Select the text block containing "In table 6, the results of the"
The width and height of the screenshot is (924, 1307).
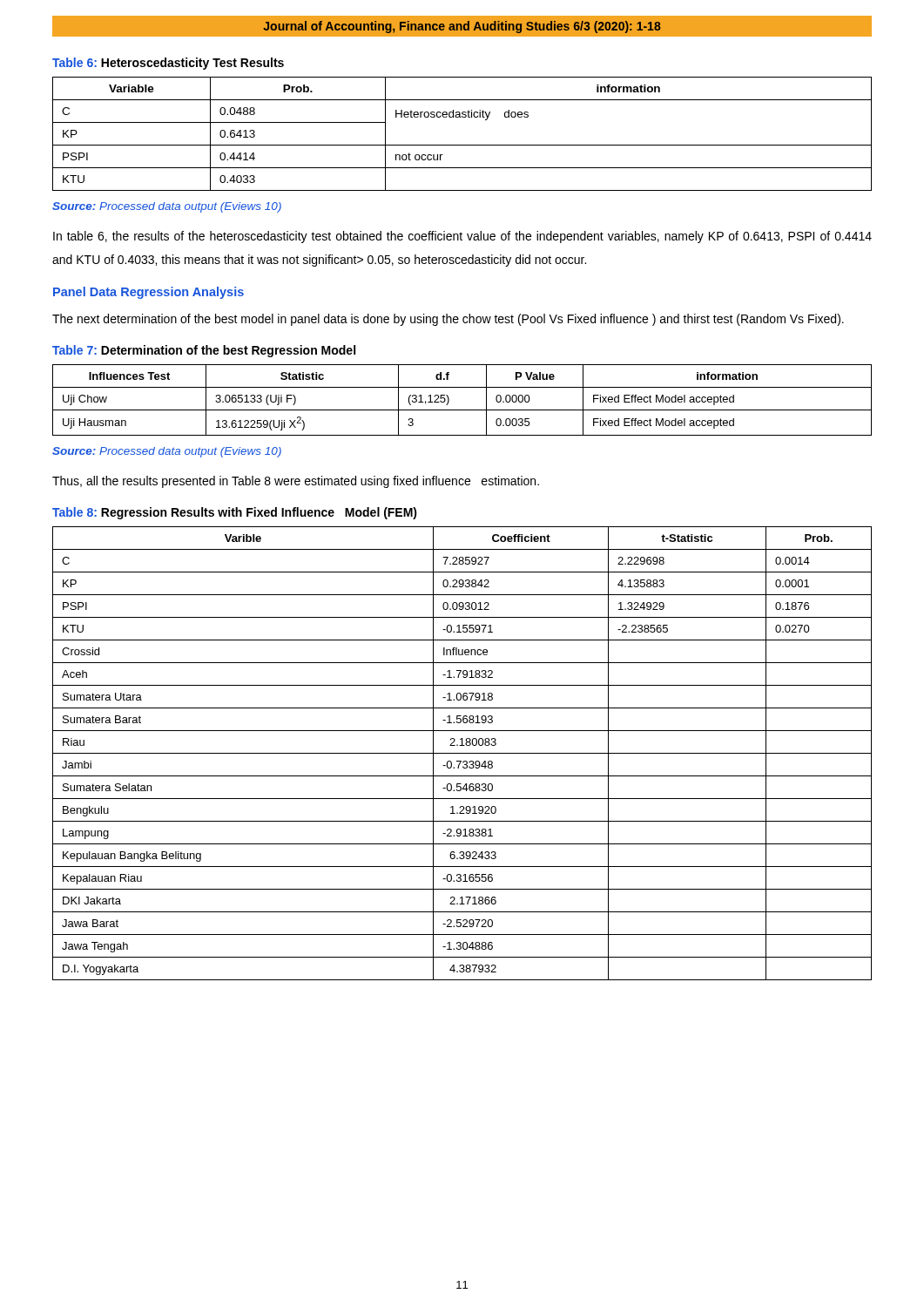[462, 248]
